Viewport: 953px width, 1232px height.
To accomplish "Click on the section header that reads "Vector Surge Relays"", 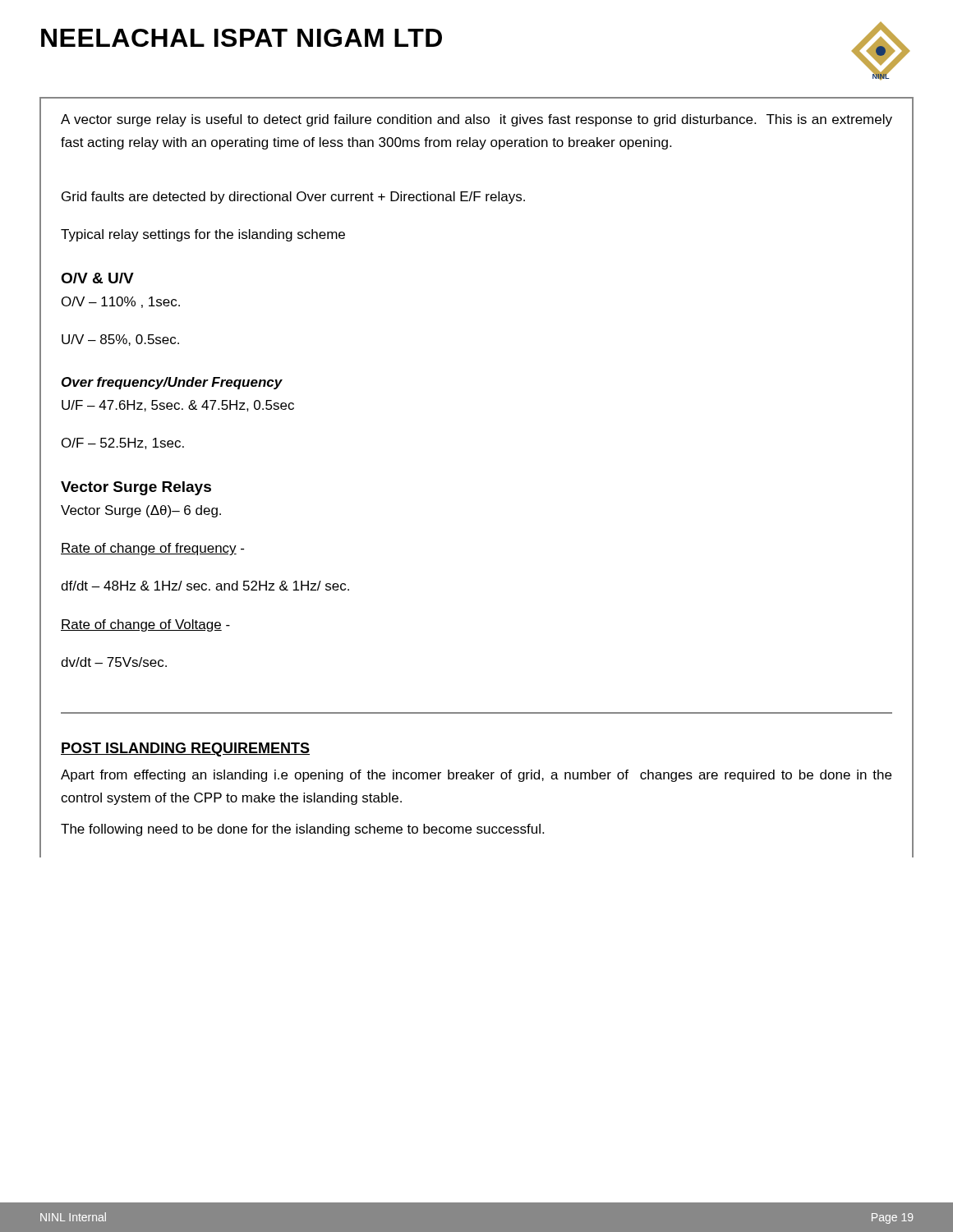I will pyautogui.click(x=136, y=487).
